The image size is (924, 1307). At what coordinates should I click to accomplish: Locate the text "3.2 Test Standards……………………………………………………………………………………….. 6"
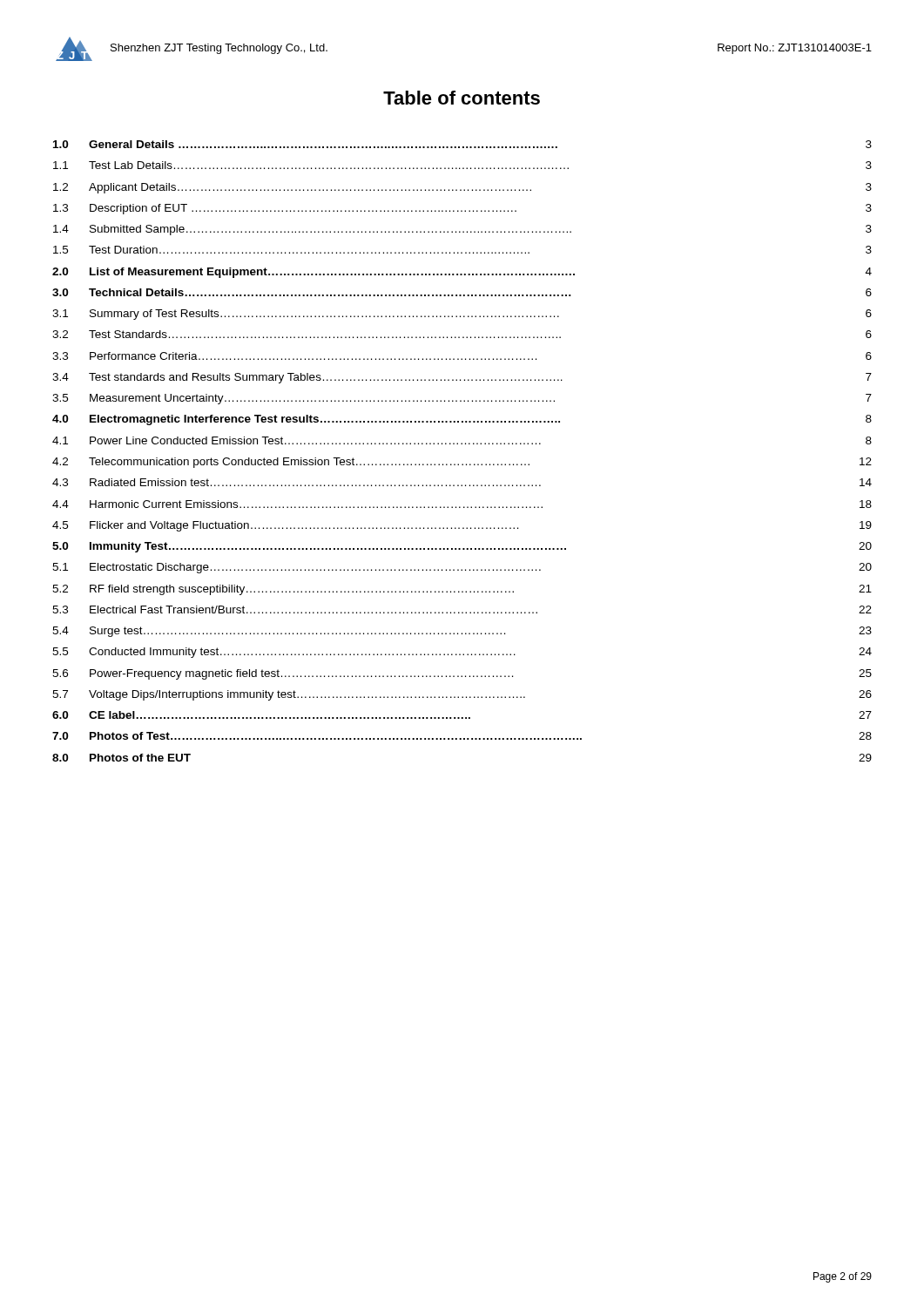pyautogui.click(x=462, y=335)
